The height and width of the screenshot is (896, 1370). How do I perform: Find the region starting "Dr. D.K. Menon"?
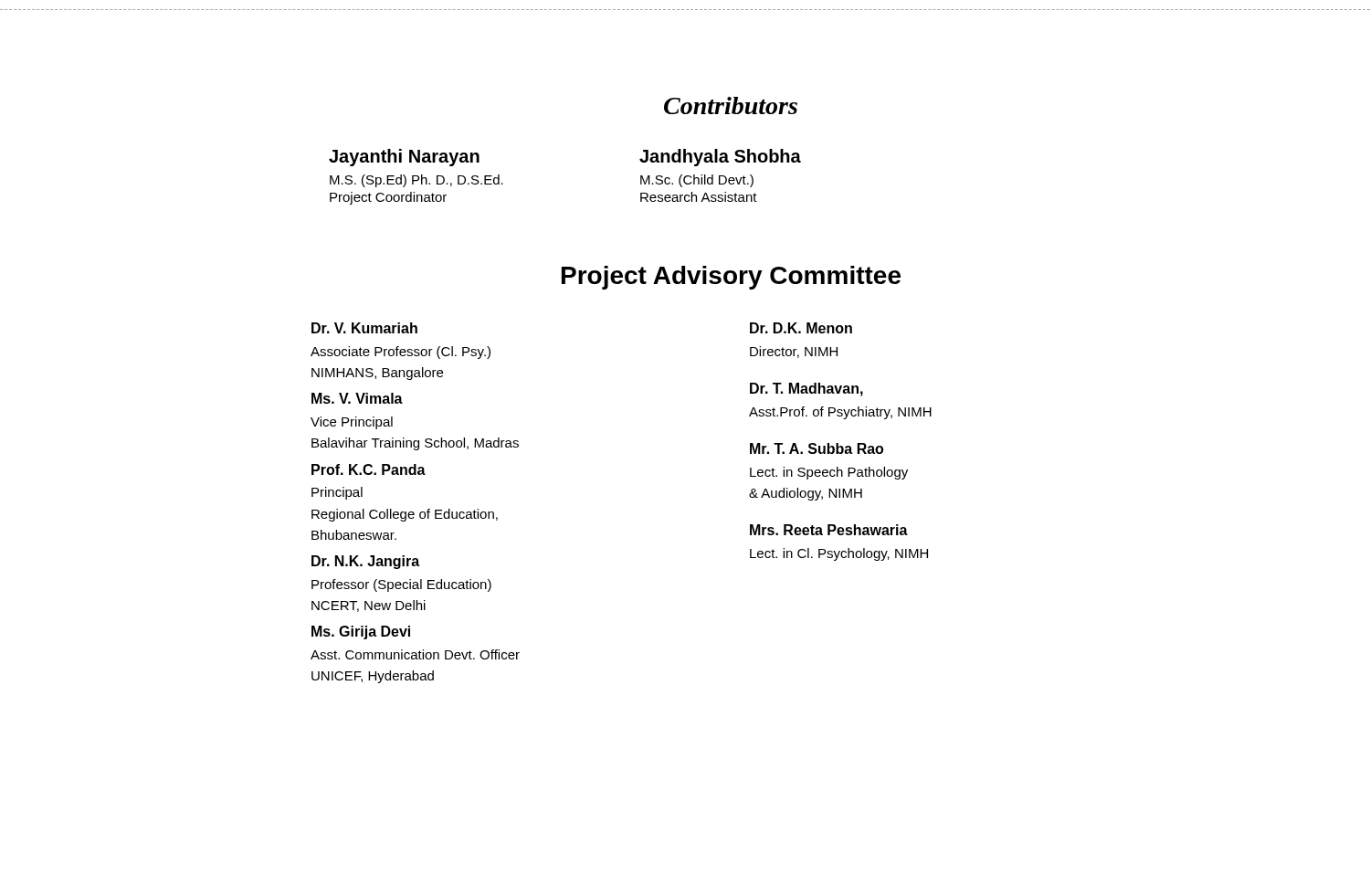pos(801,328)
